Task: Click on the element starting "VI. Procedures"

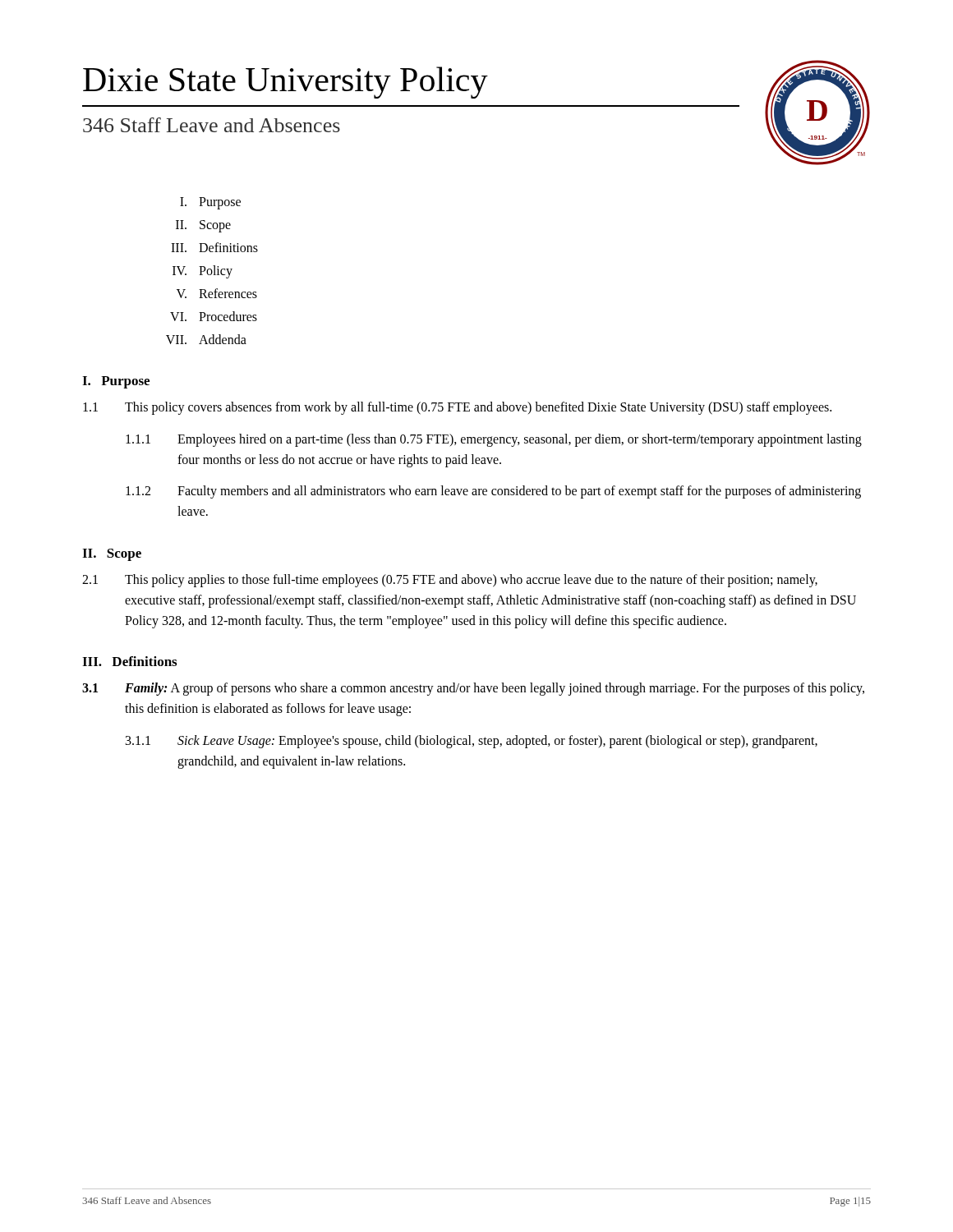Action: (x=203, y=317)
